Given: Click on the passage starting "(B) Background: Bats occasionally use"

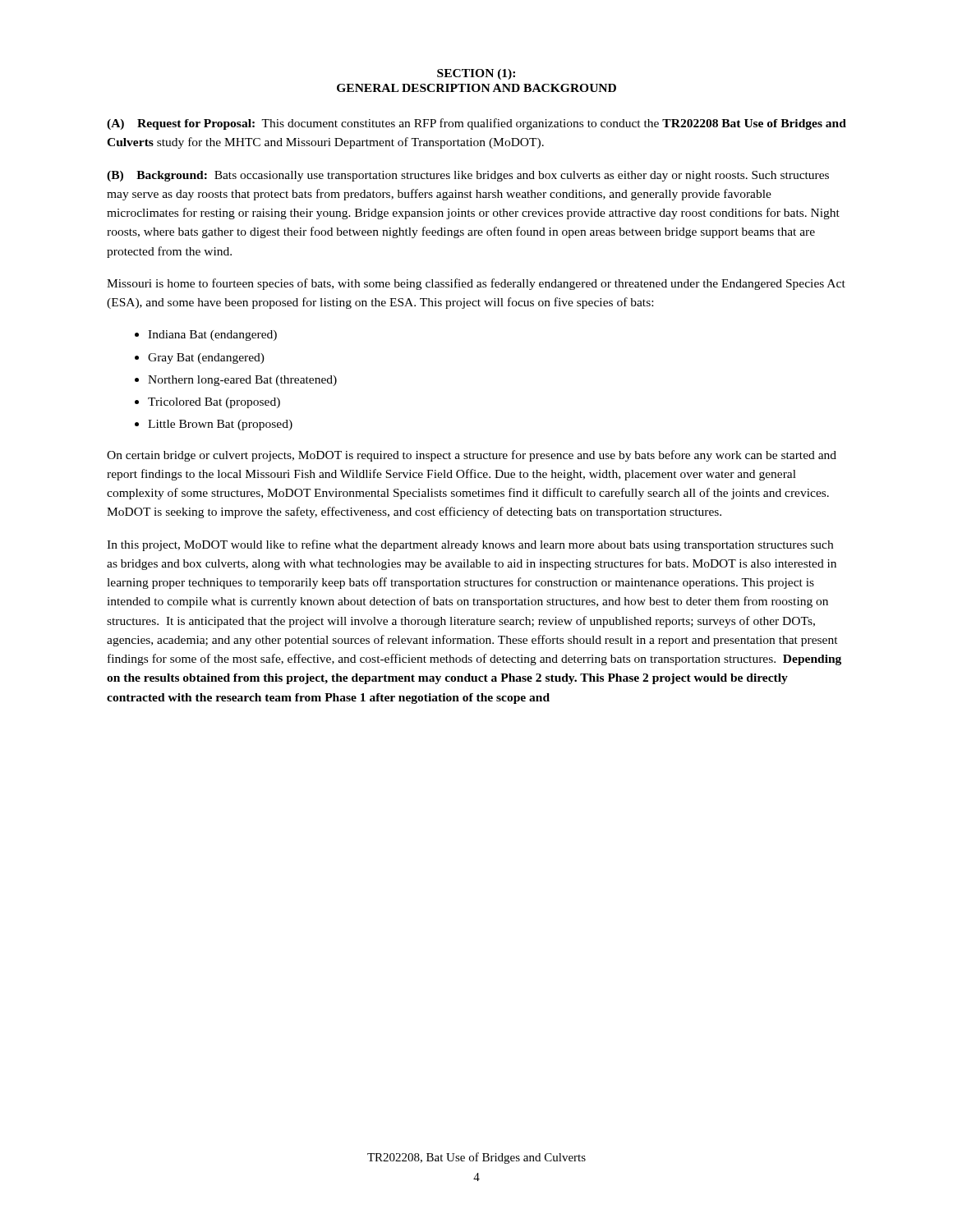Looking at the screenshot, I should pyautogui.click(x=476, y=212).
